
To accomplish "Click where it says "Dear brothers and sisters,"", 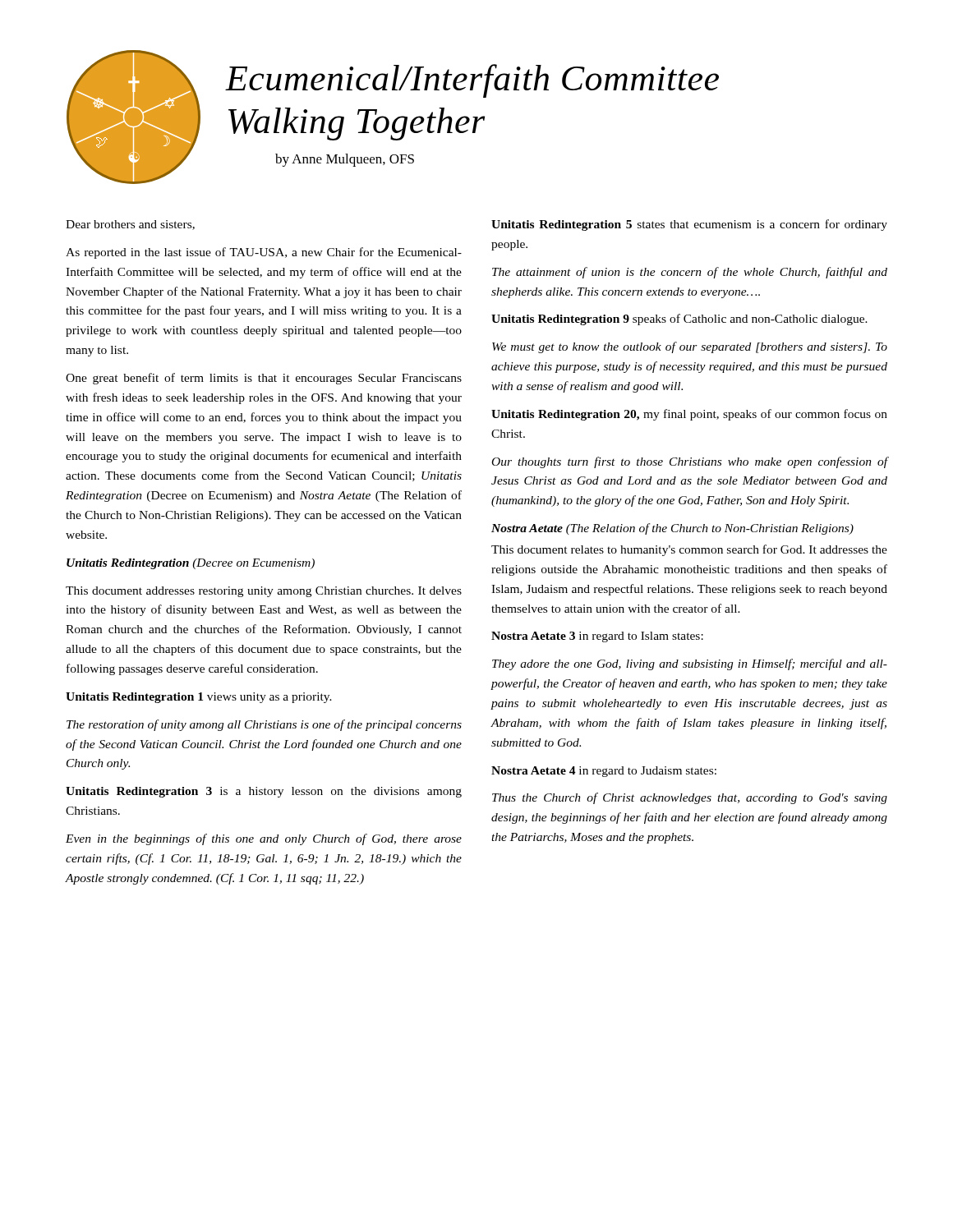I will (x=130, y=224).
